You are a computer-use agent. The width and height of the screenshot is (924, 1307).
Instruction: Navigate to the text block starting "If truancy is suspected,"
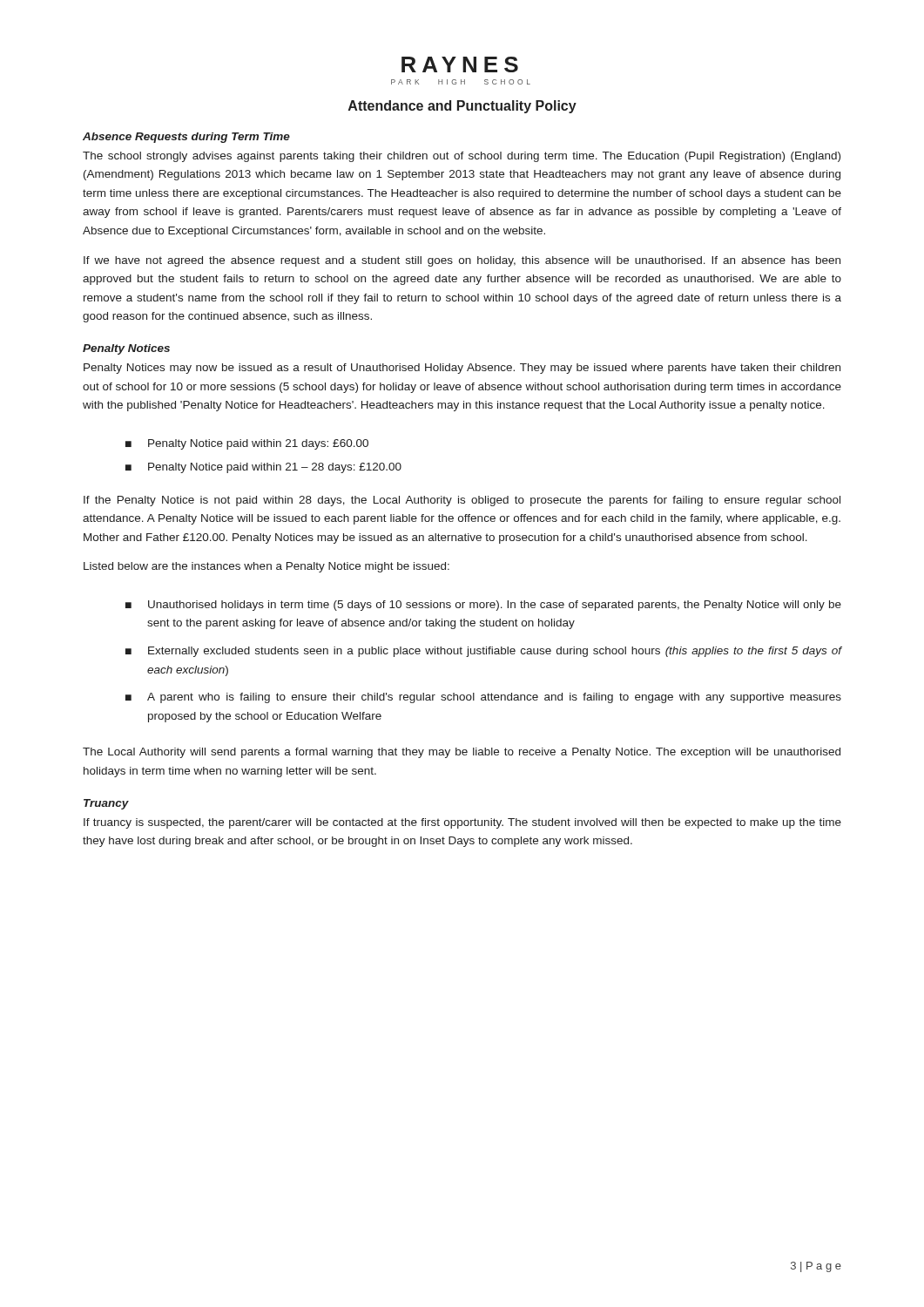coord(462,831)
